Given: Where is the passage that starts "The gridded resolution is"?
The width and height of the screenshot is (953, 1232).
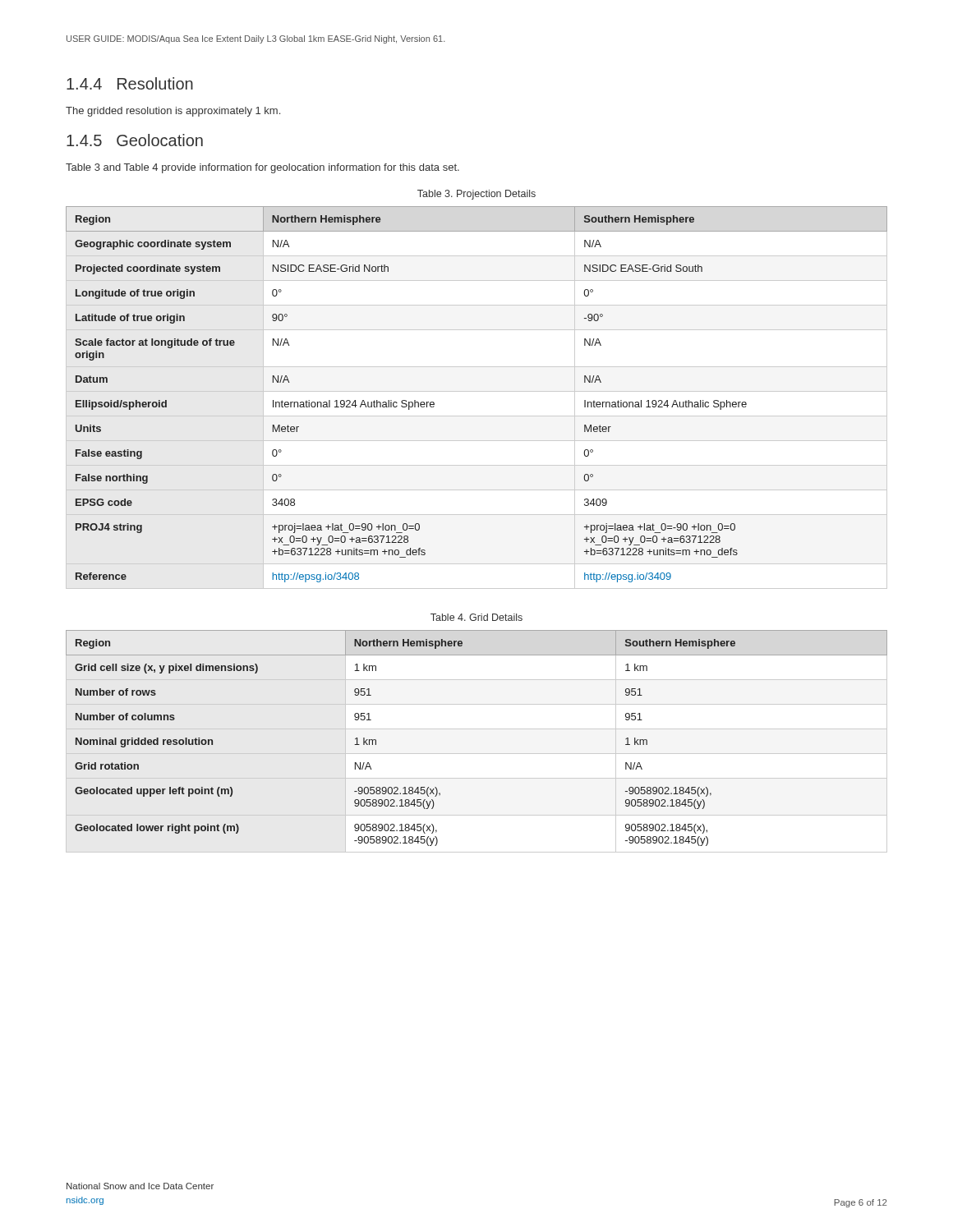Looking at the screenshot, I should [x=173, y=112].
